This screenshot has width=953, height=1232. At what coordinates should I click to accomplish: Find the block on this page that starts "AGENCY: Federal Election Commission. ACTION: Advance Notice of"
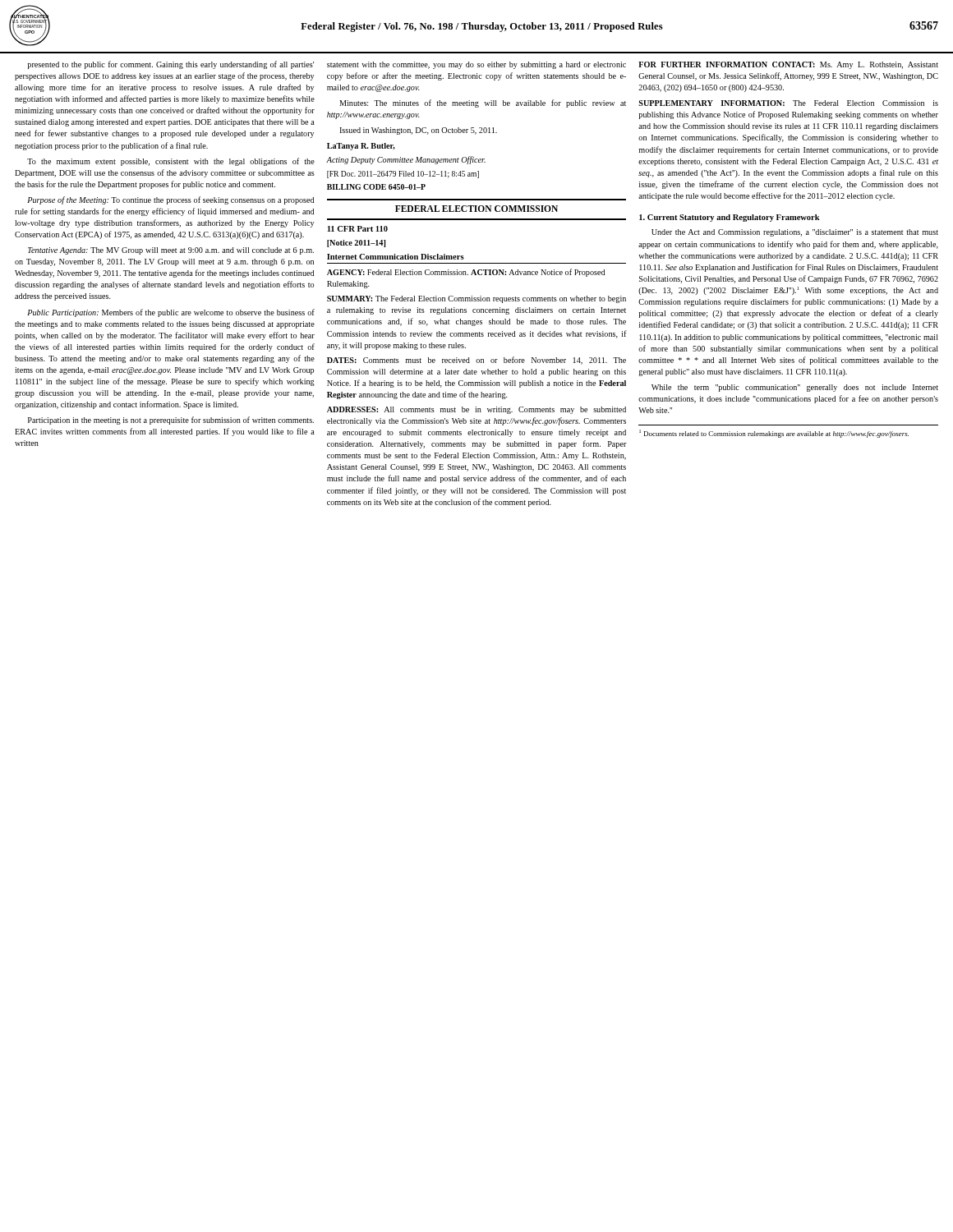tap(476, 279)
